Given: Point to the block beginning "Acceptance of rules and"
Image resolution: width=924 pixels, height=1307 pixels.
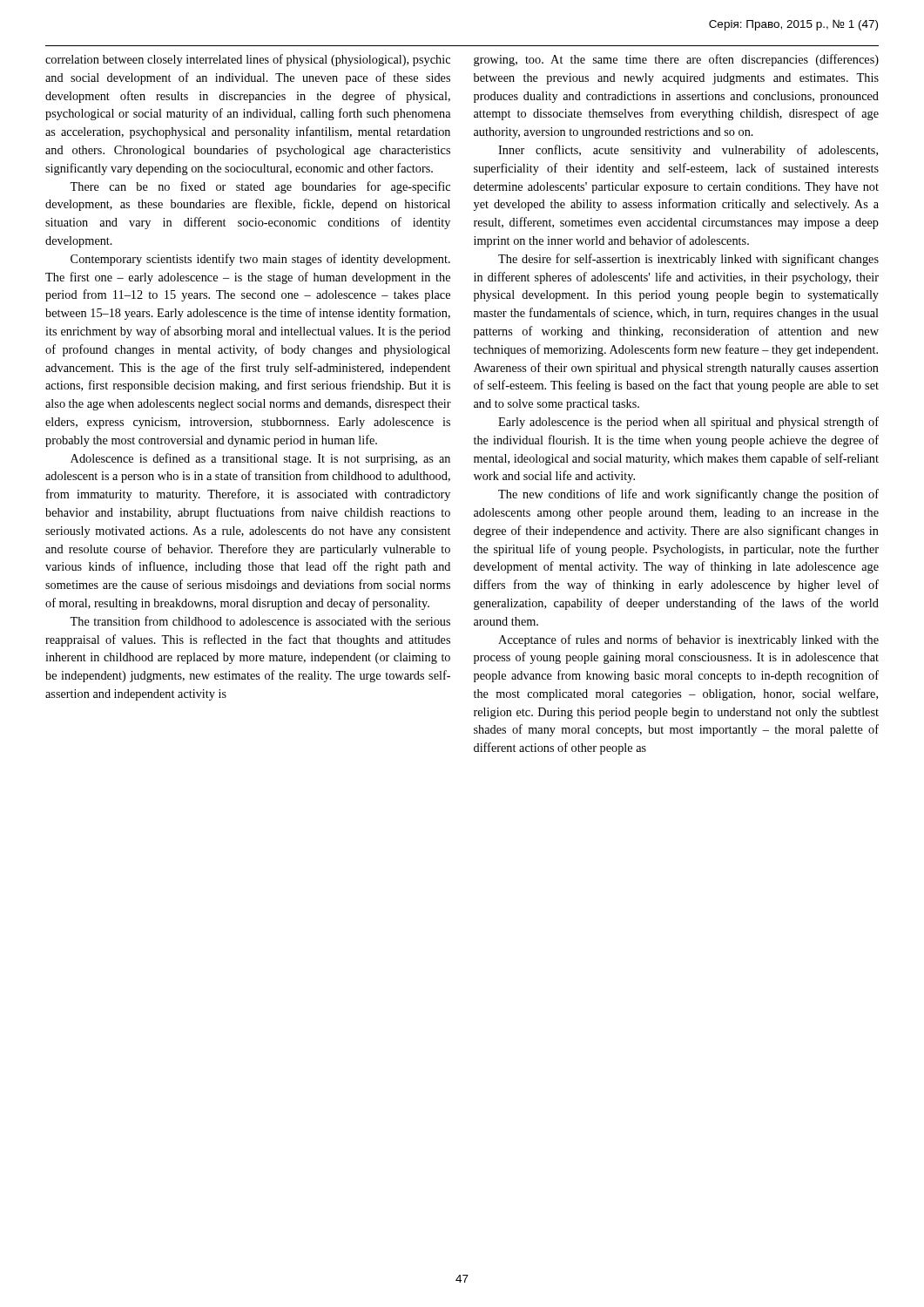Looking at the screenshot, I should [676, 694].
